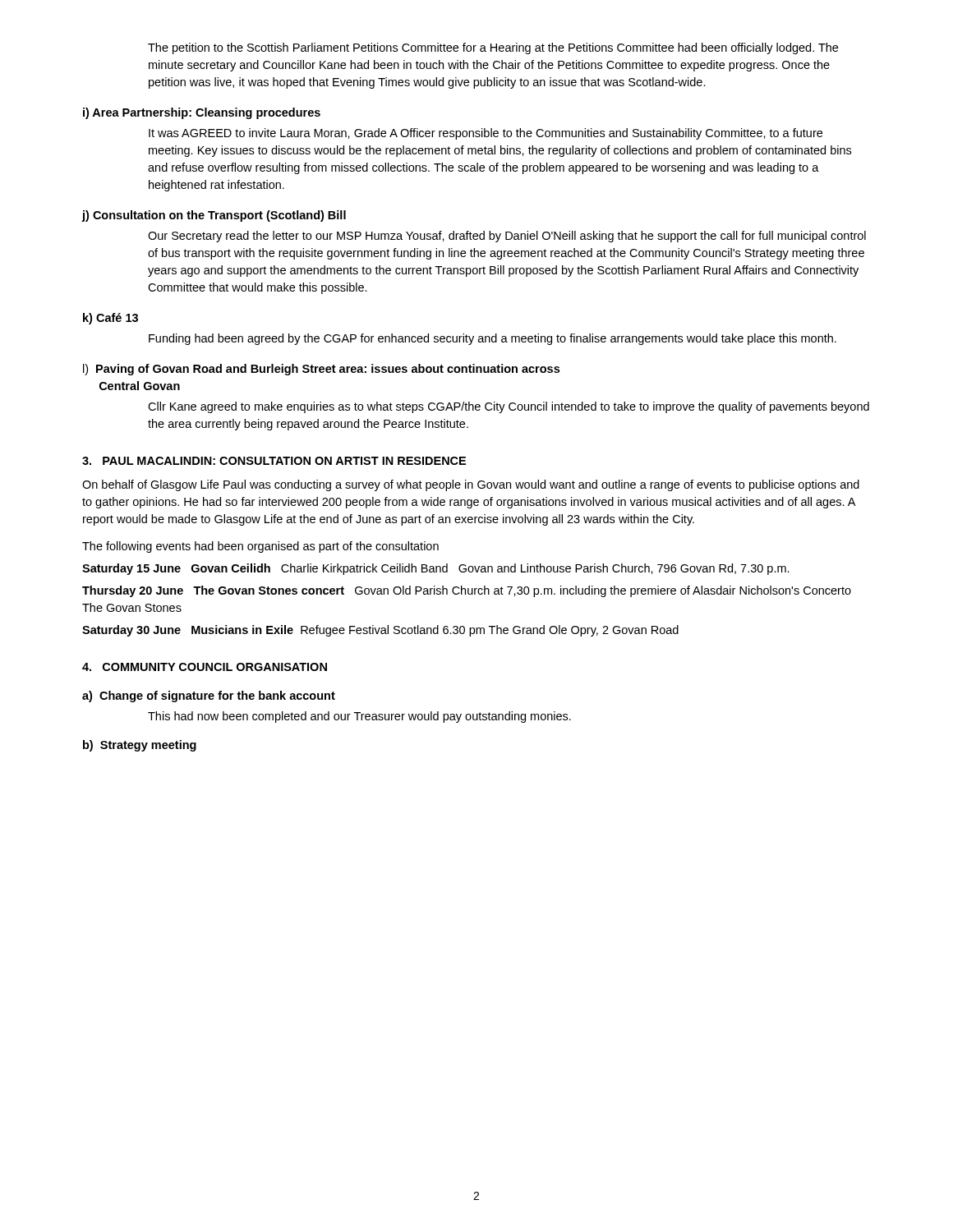Screen dimensions: 1232x953
Task: Click on the text block with the text "Cllr Kane agreed to make enquiries as"
Action: tap(509, 416)
